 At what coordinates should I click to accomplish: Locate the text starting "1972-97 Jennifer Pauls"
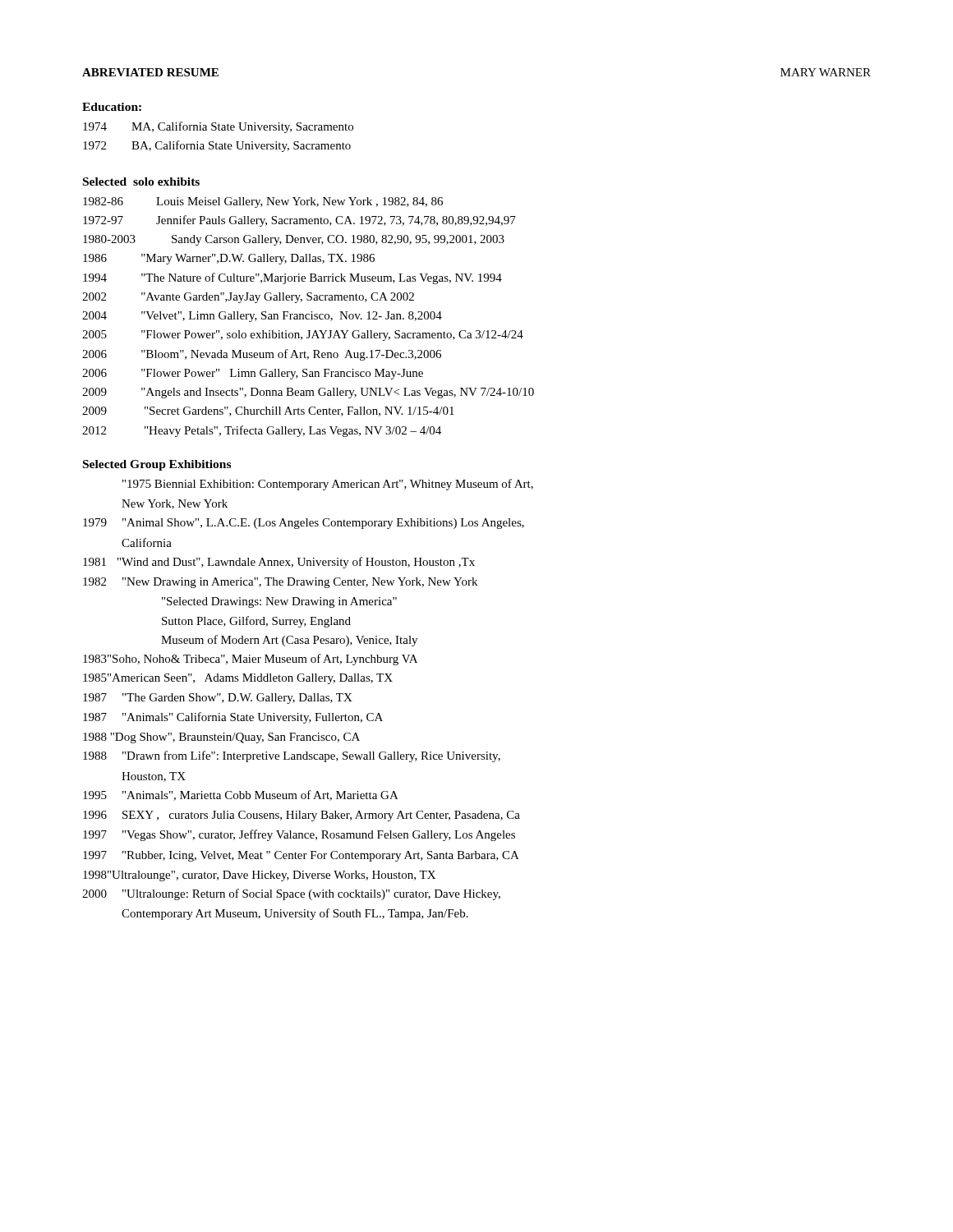(476, 220)
